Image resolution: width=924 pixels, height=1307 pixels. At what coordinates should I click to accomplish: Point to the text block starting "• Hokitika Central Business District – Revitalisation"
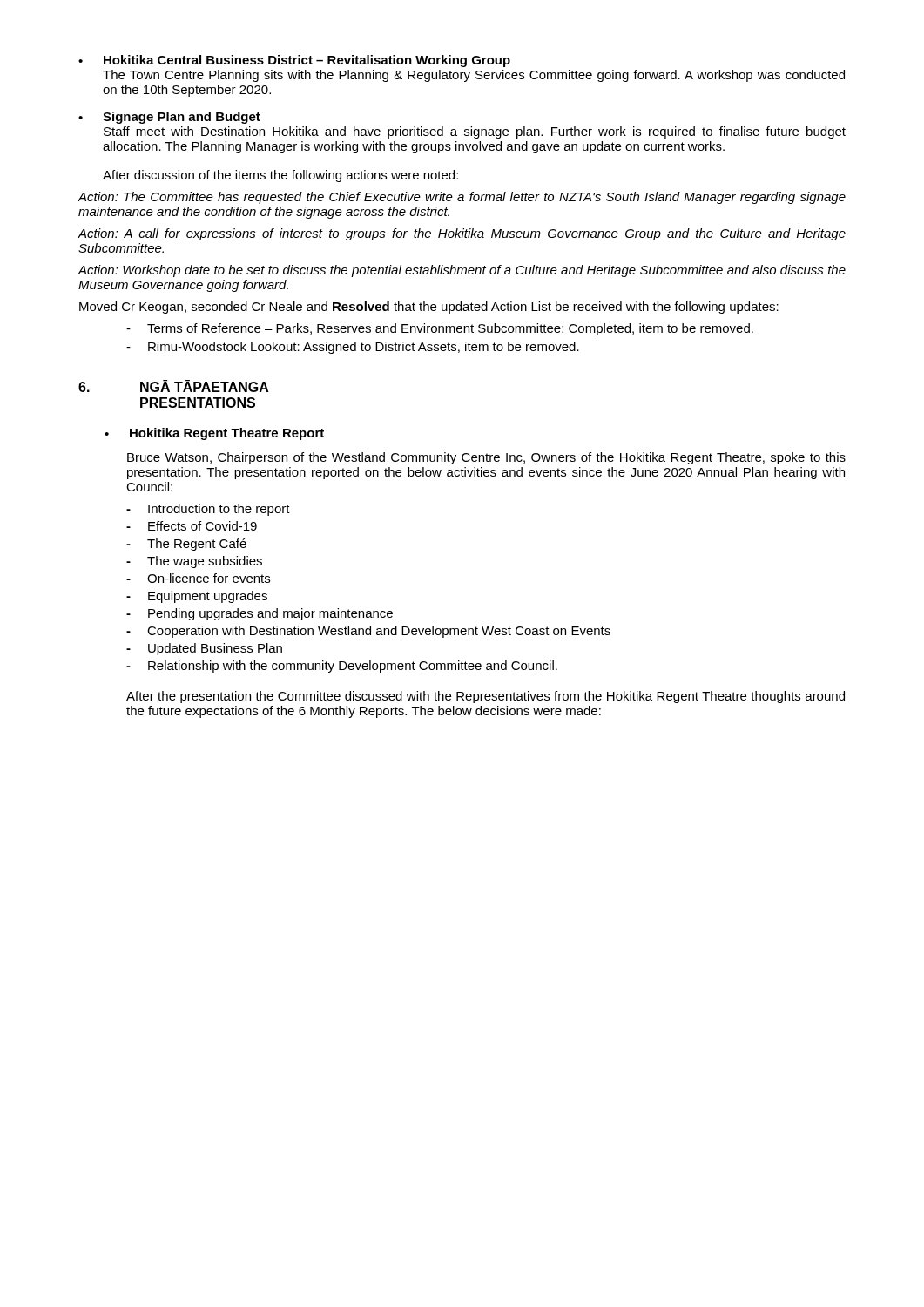click(462, 74)
